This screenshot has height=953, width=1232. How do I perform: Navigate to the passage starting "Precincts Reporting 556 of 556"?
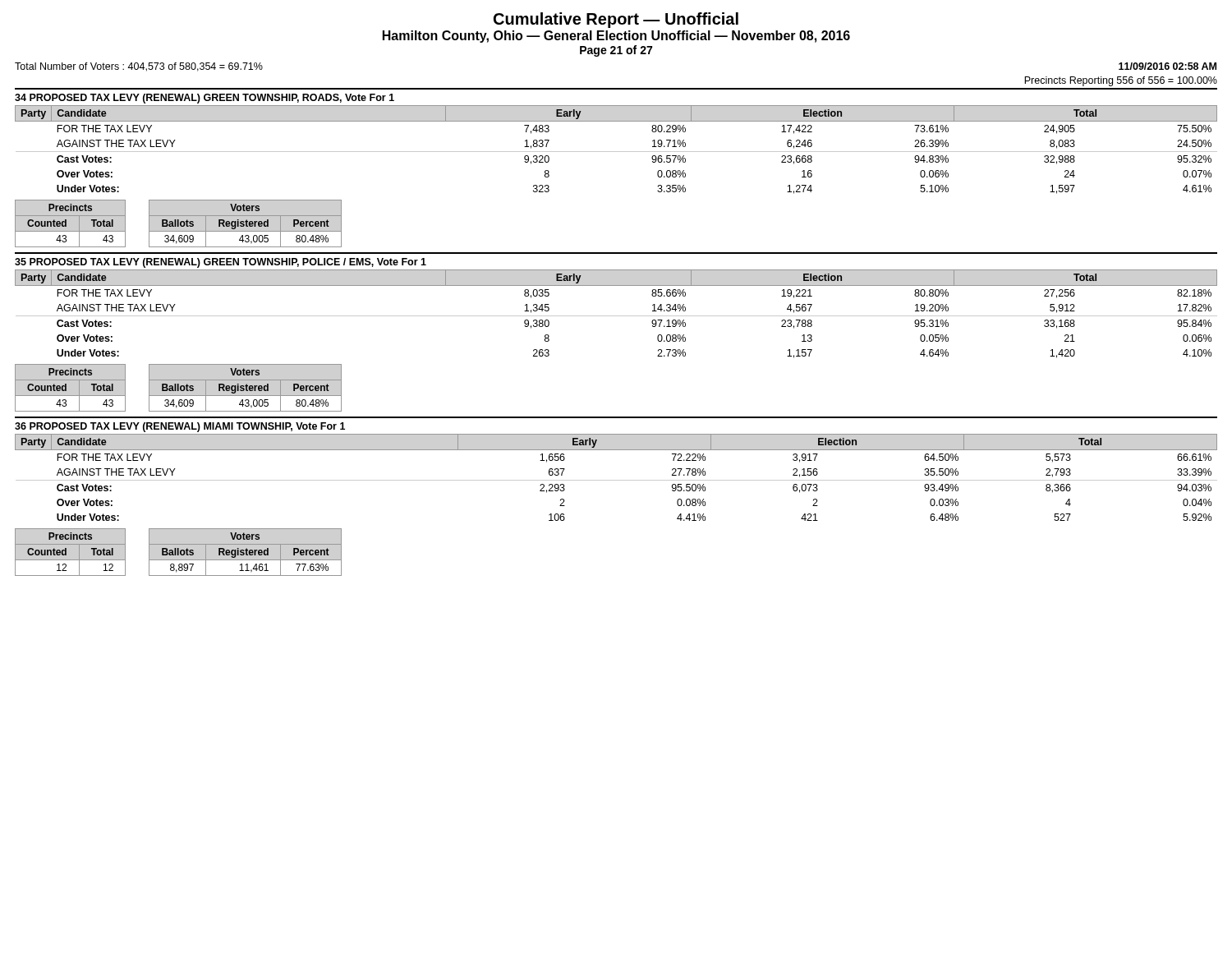click(1121, 80)
